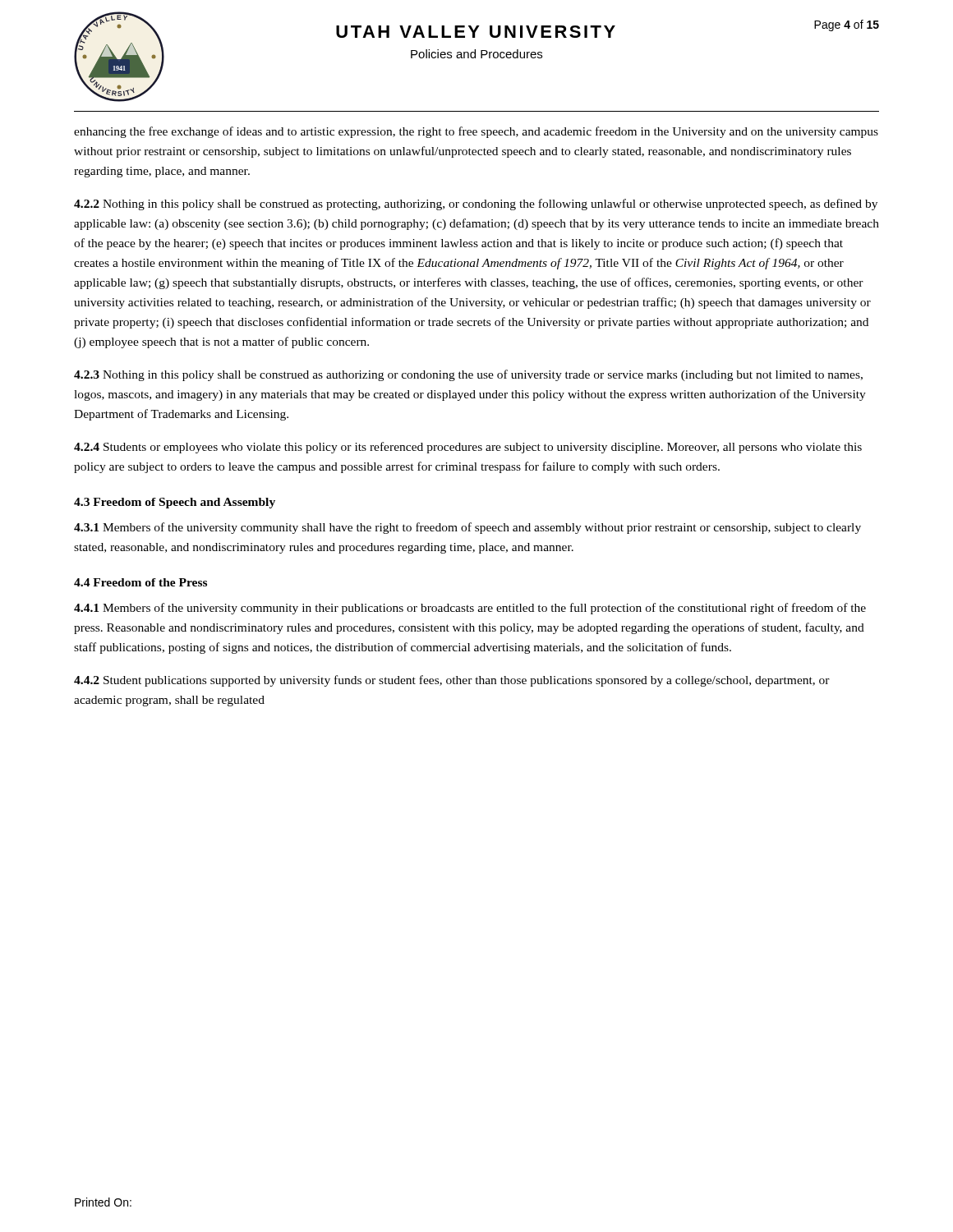Select the logo
This screenshot has height=1232, width=953.
click(119, 57)
